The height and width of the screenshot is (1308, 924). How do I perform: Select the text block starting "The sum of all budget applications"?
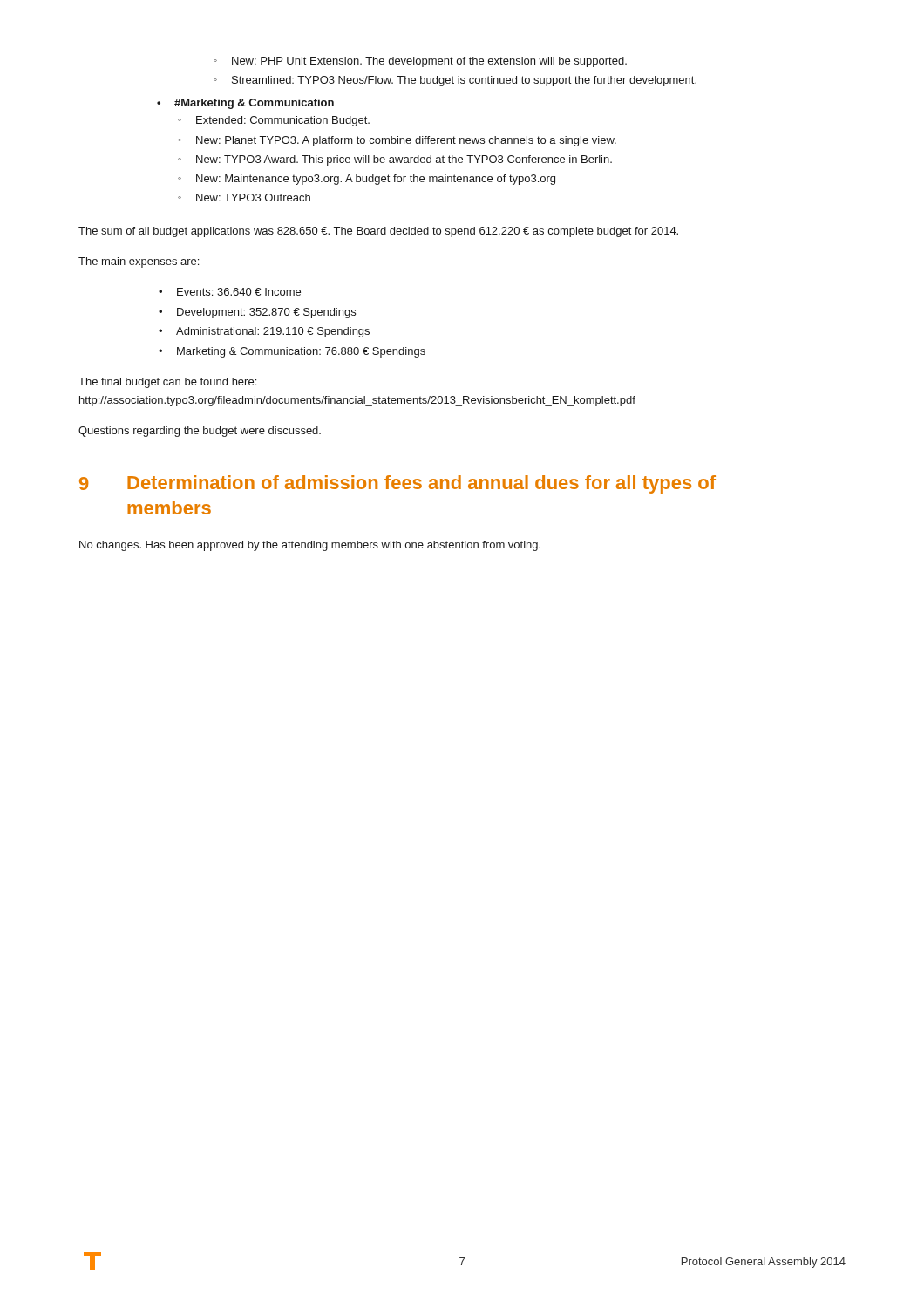(379, 231)
